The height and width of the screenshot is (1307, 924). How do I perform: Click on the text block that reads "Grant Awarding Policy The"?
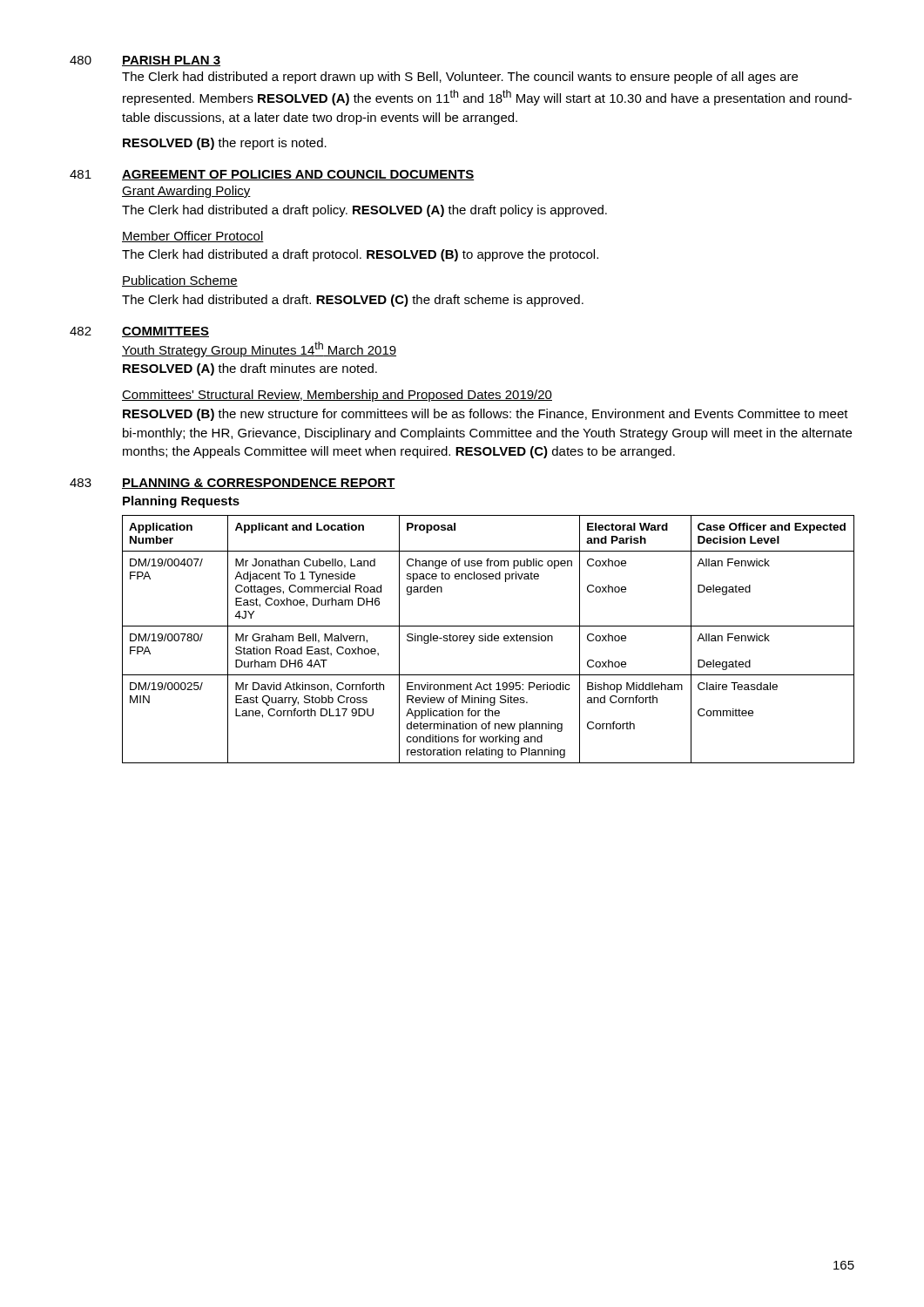(488, 200)
